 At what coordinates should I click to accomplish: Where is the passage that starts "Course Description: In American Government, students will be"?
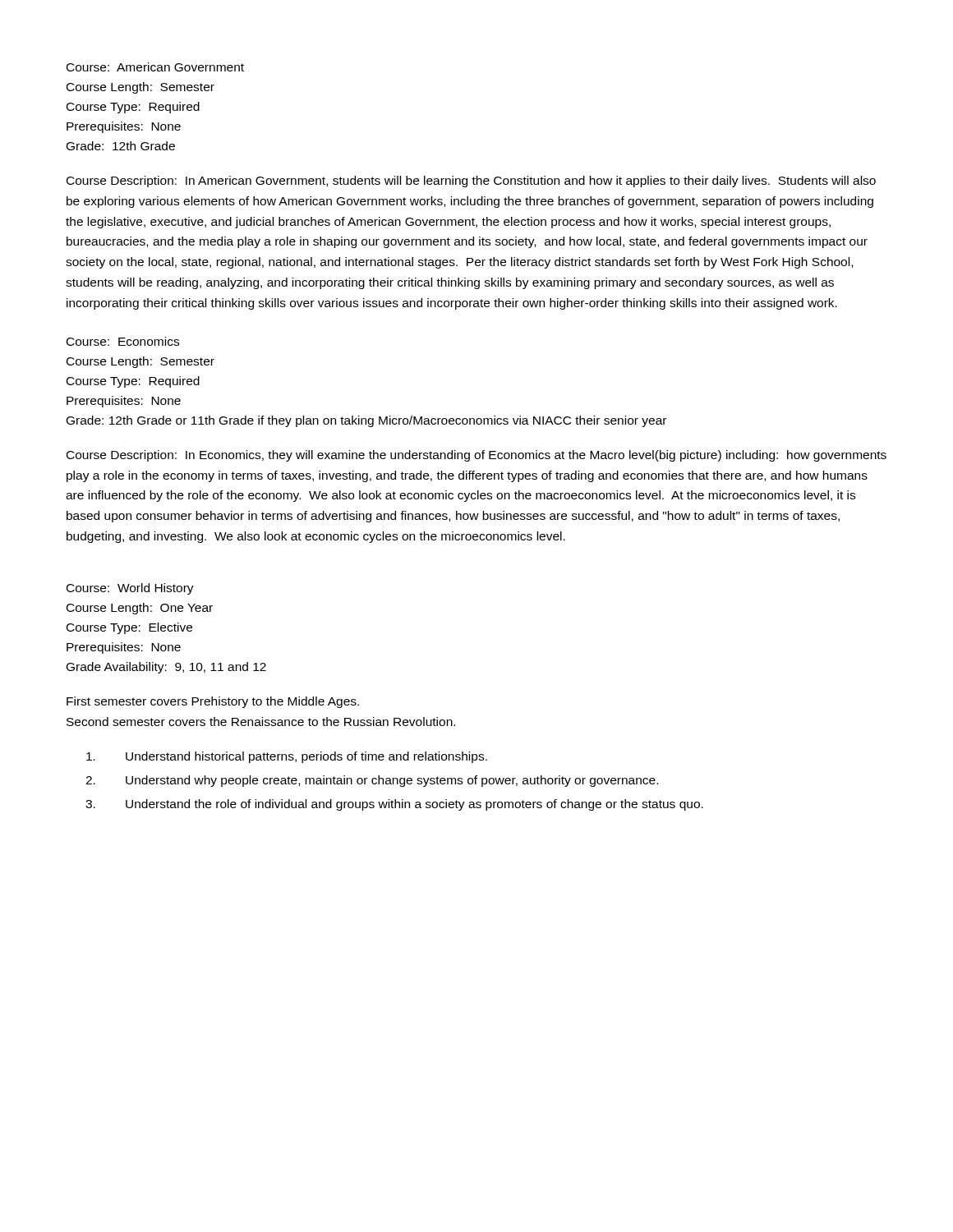pos(471,241)
